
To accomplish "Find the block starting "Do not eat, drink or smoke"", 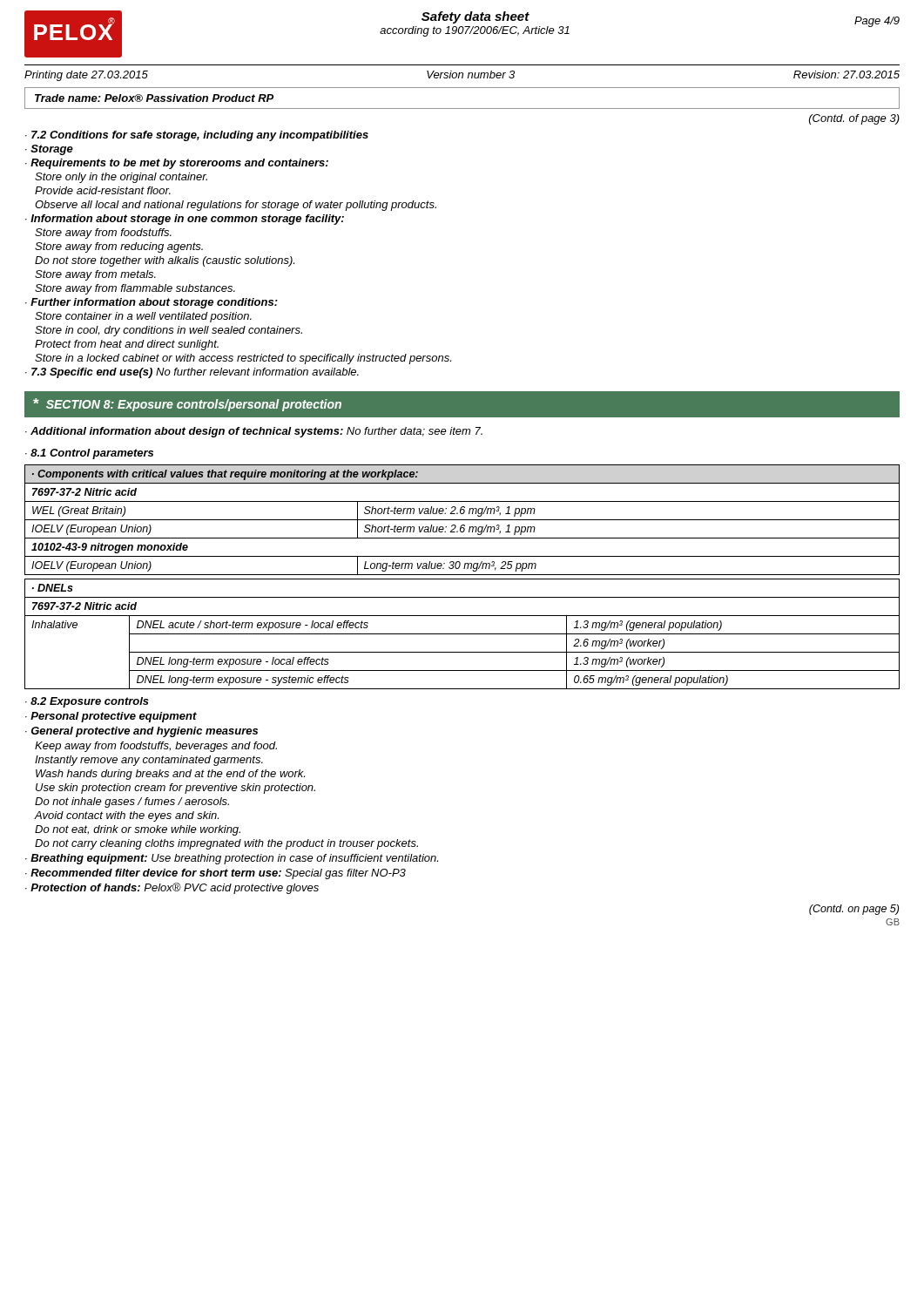I will pos(138,829).
